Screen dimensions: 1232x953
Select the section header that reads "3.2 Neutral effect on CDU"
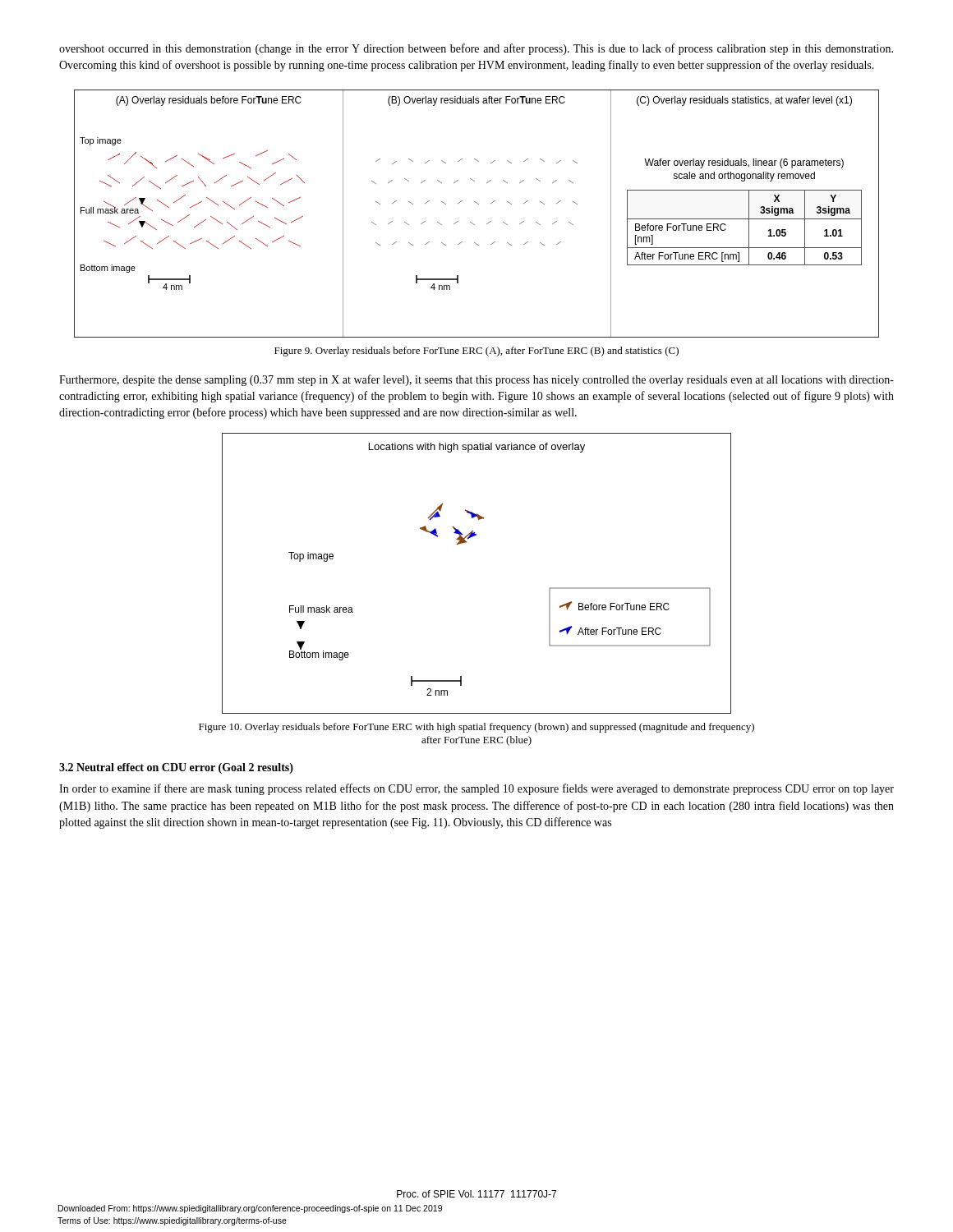tap(176, 768)
